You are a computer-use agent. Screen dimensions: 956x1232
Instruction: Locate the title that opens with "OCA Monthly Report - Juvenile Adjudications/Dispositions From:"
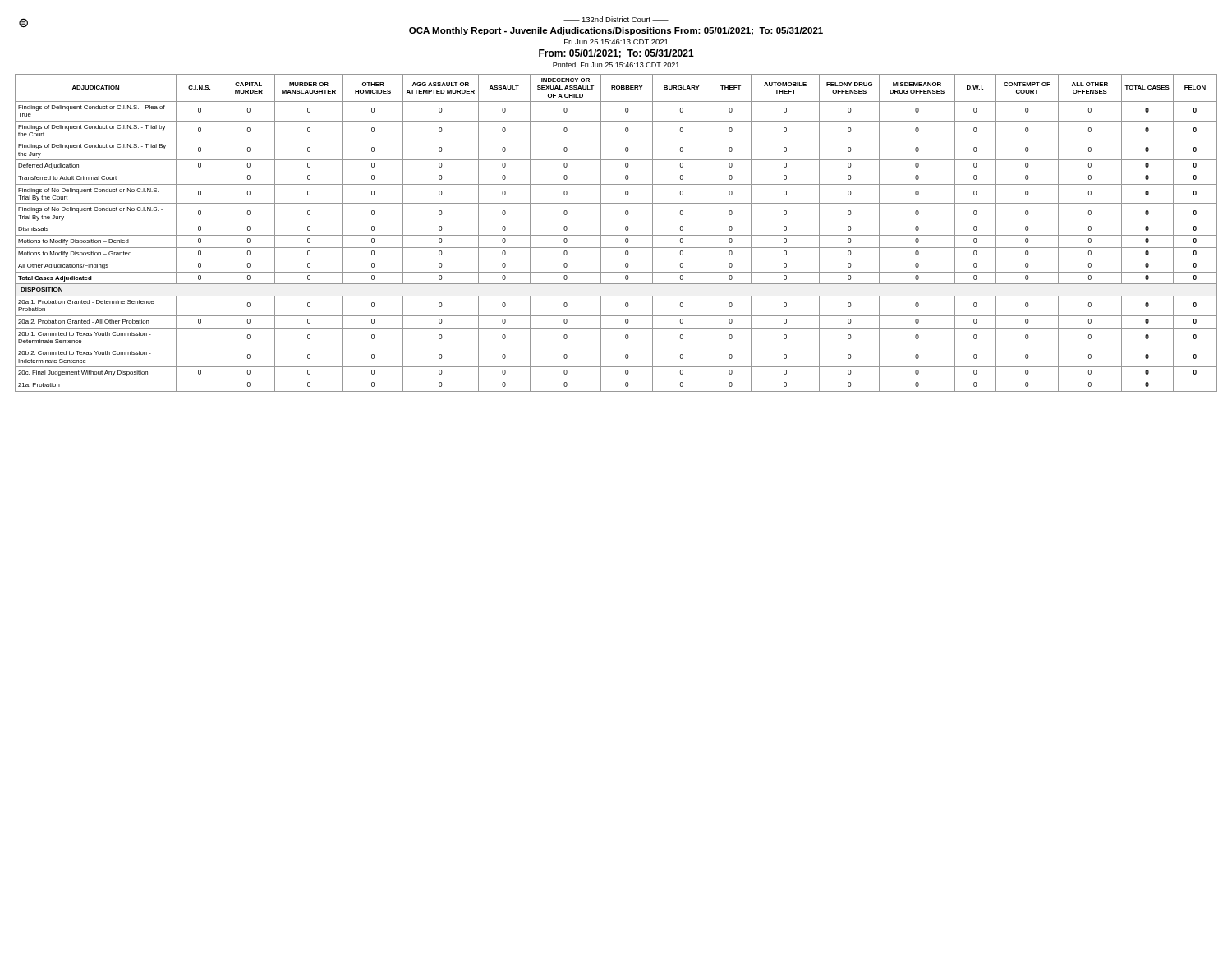click(616, 30)
